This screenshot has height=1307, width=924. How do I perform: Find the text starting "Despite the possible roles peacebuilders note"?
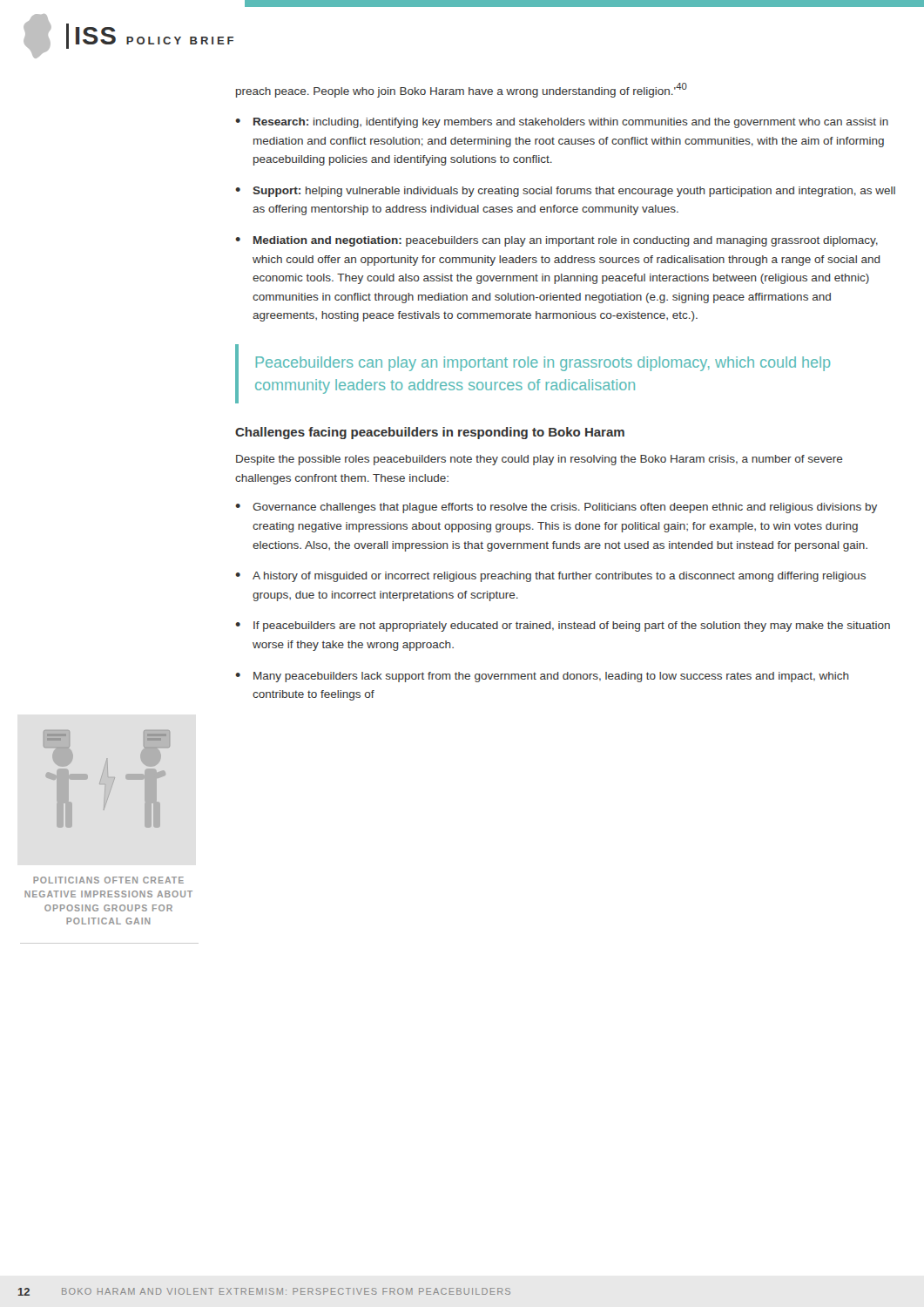pos(539,468)
